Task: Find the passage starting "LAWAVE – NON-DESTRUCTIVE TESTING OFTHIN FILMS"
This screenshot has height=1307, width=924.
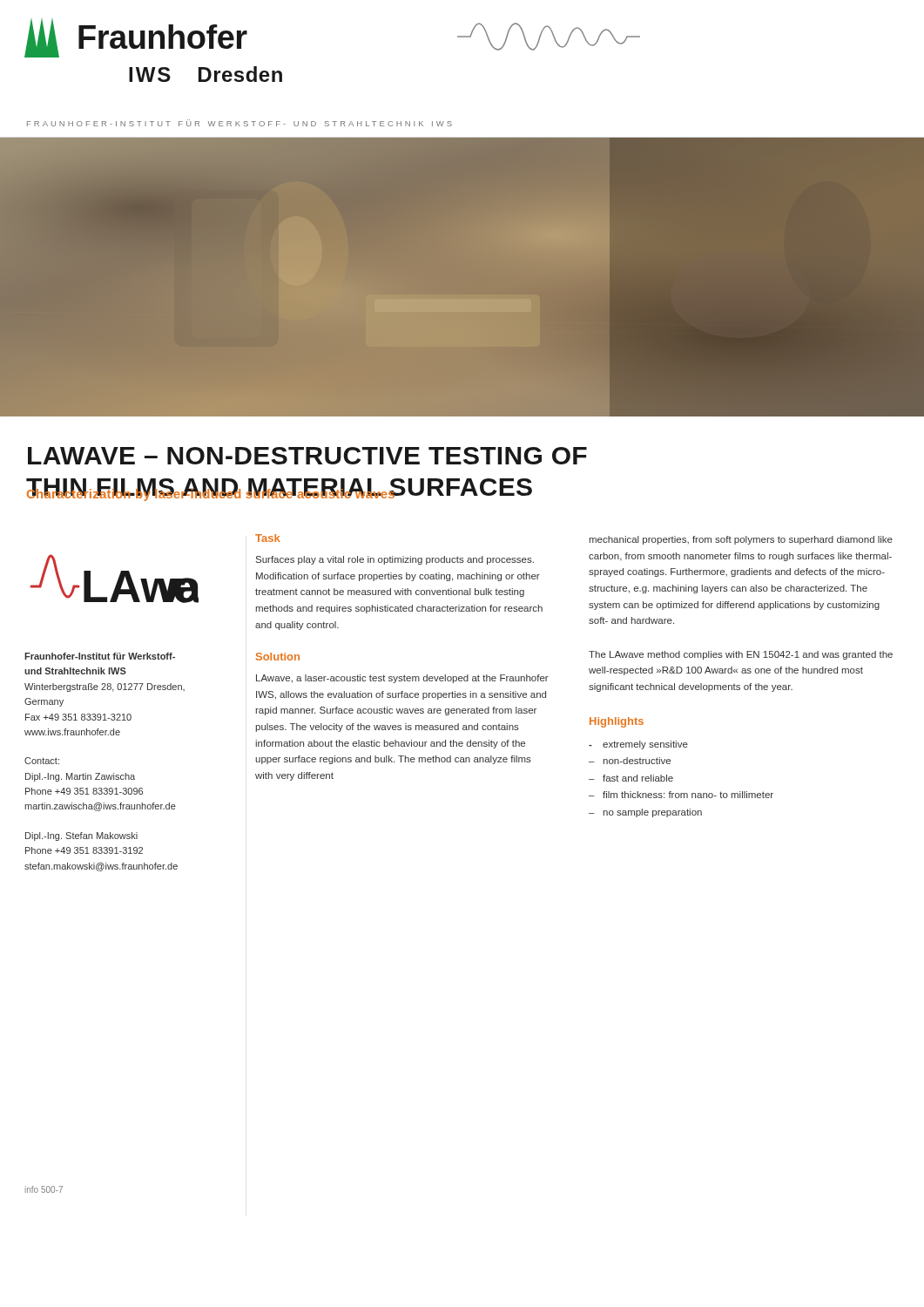Action: [462, 471]
